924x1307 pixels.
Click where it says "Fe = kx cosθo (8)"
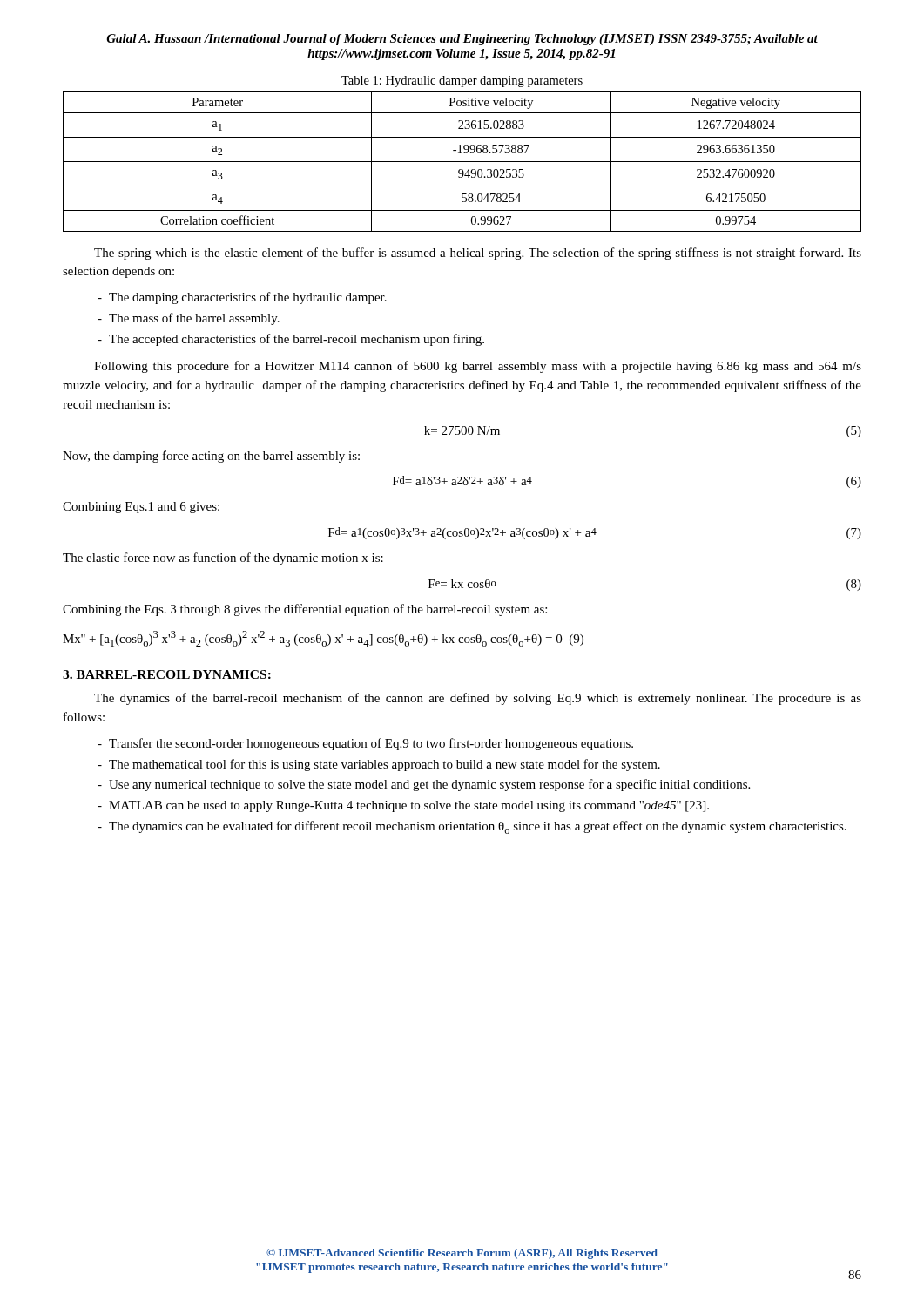[x=462, y=584]
